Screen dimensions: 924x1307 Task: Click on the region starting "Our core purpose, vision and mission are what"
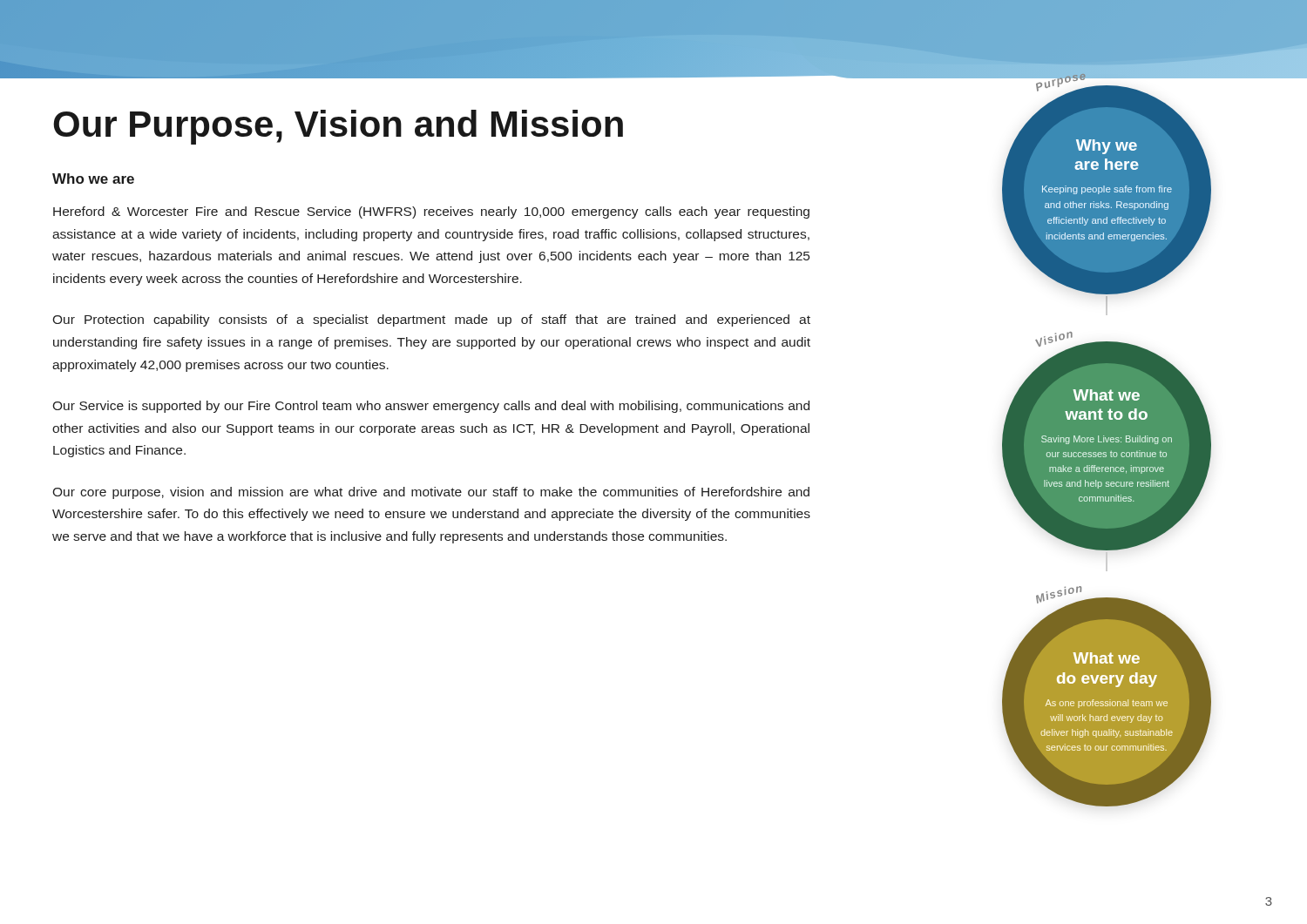(x=431, y=514)
